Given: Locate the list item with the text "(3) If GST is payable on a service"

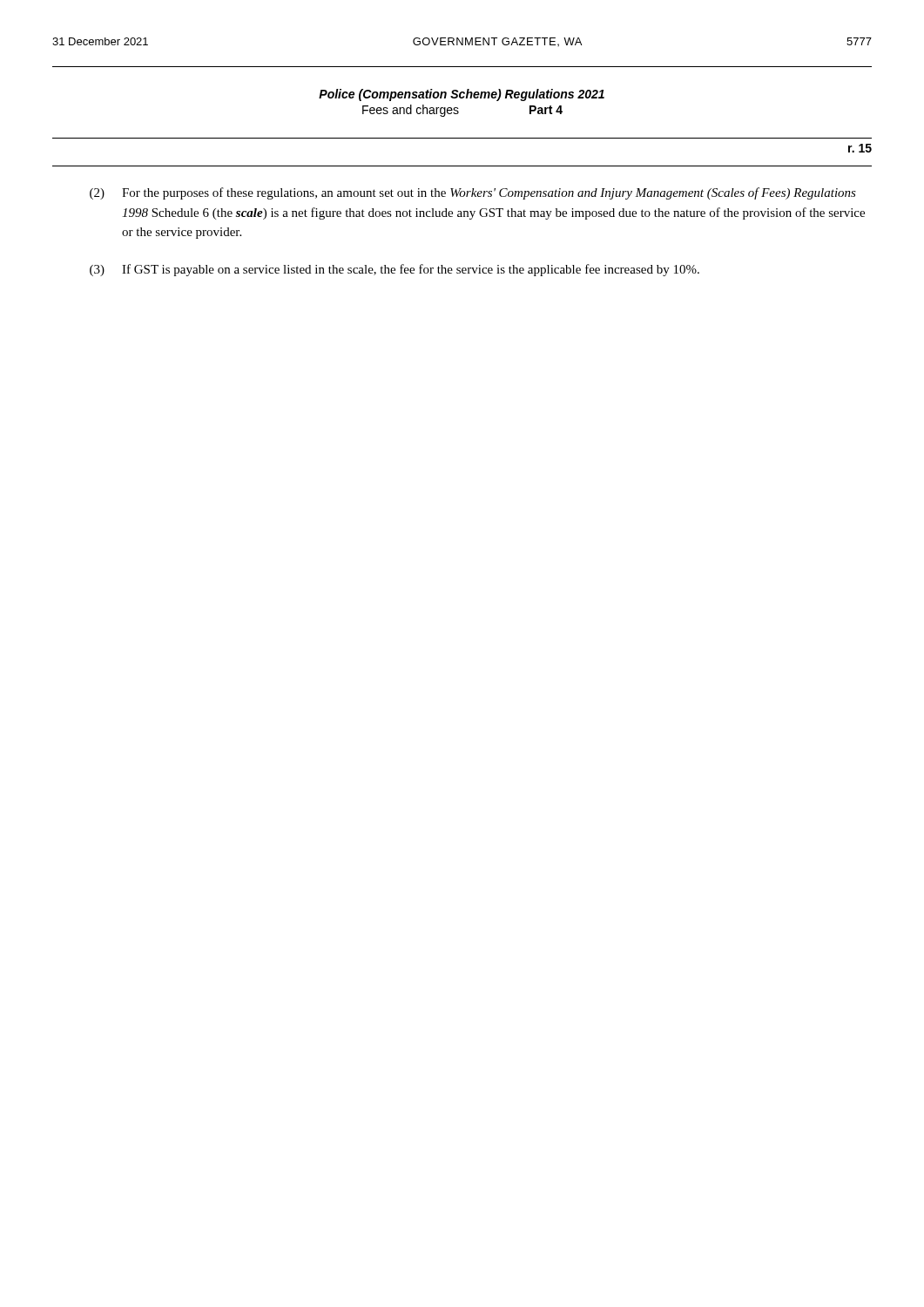Looking at the screenshot, I should coord(462,269).
